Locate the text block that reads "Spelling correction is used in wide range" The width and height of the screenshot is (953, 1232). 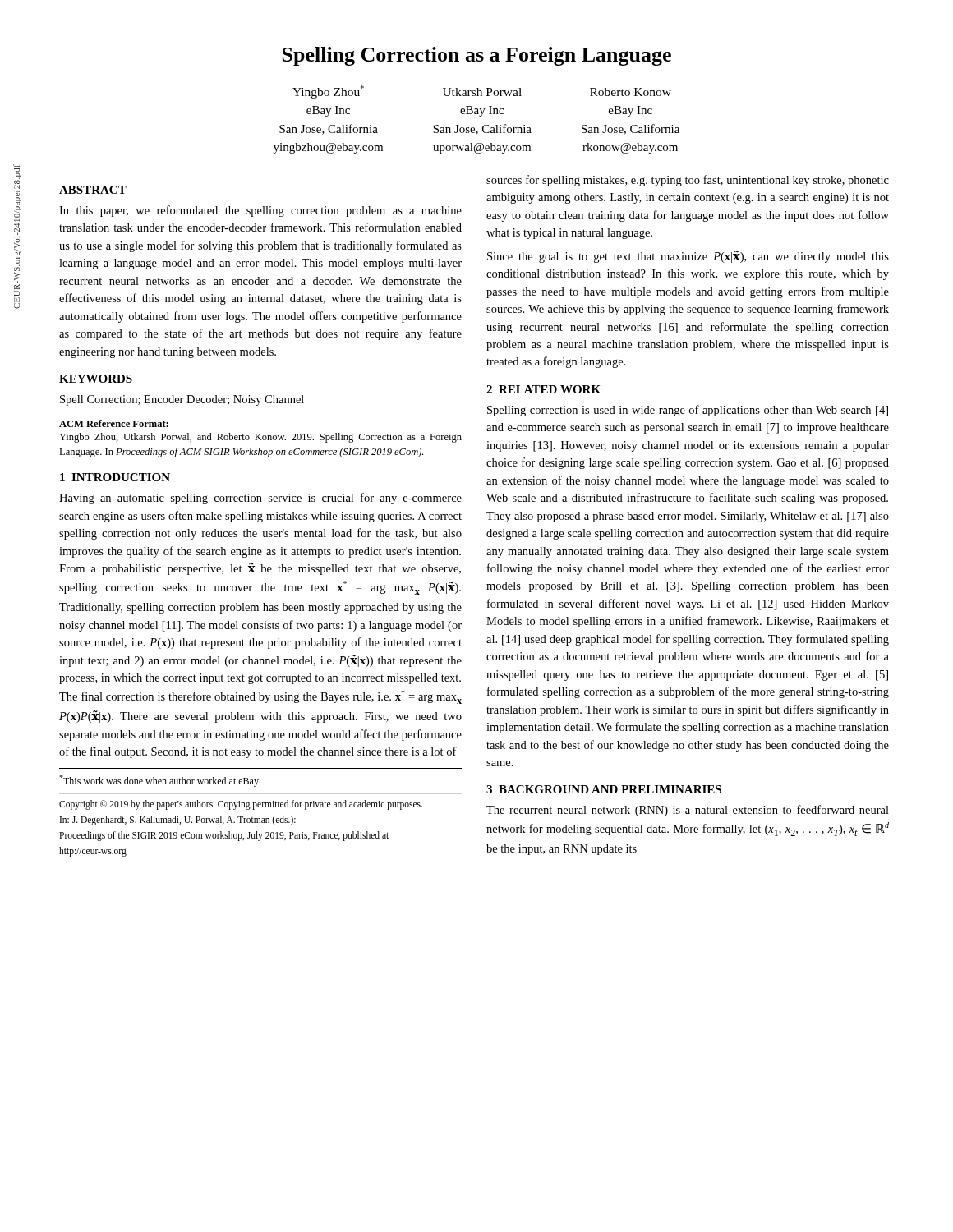point(688,587)
